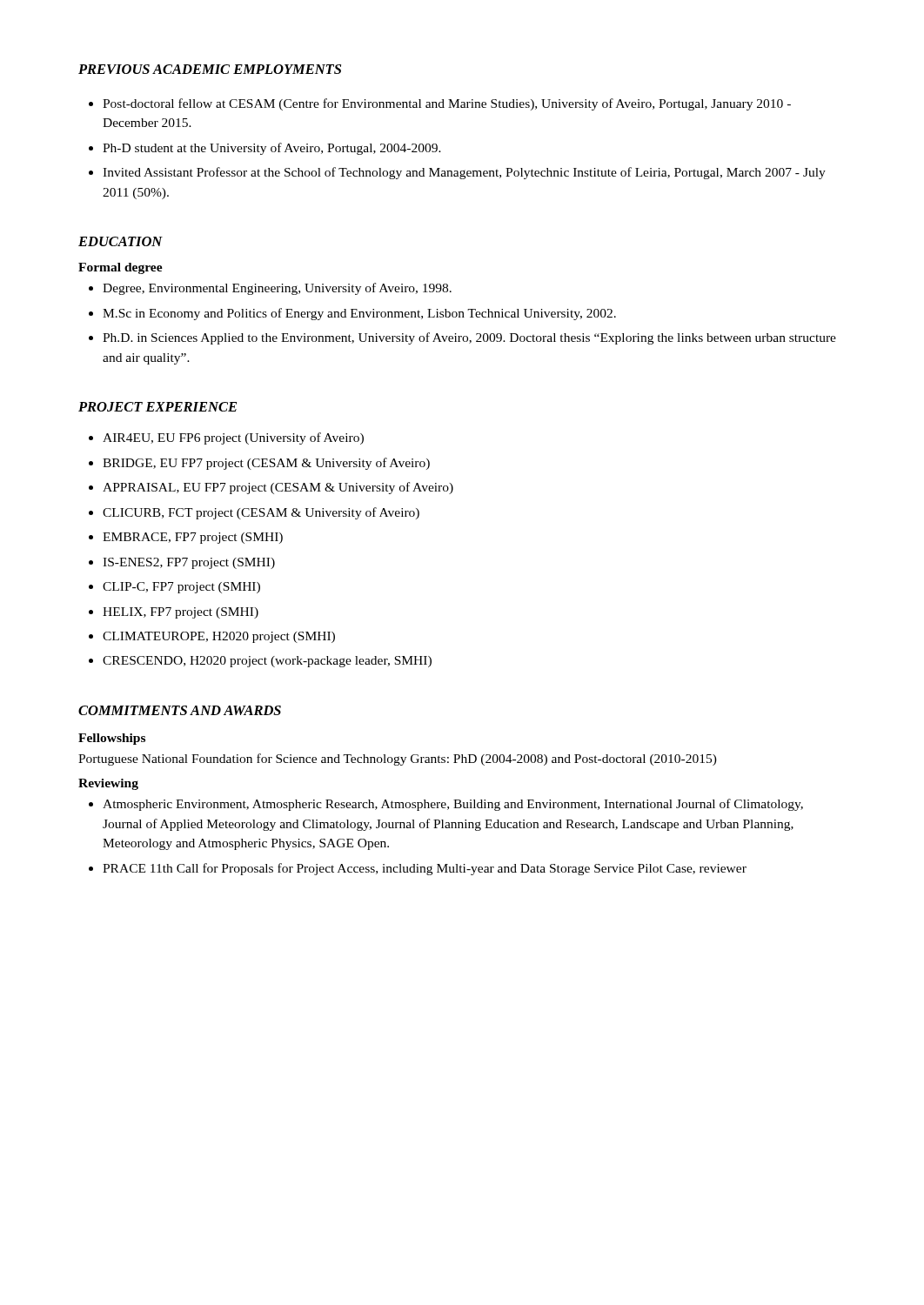Select the block starting "IS-ENES2, FP7 project (SMHI)"
Viewport: 924px width, 1305px height.
click(189, 561)
